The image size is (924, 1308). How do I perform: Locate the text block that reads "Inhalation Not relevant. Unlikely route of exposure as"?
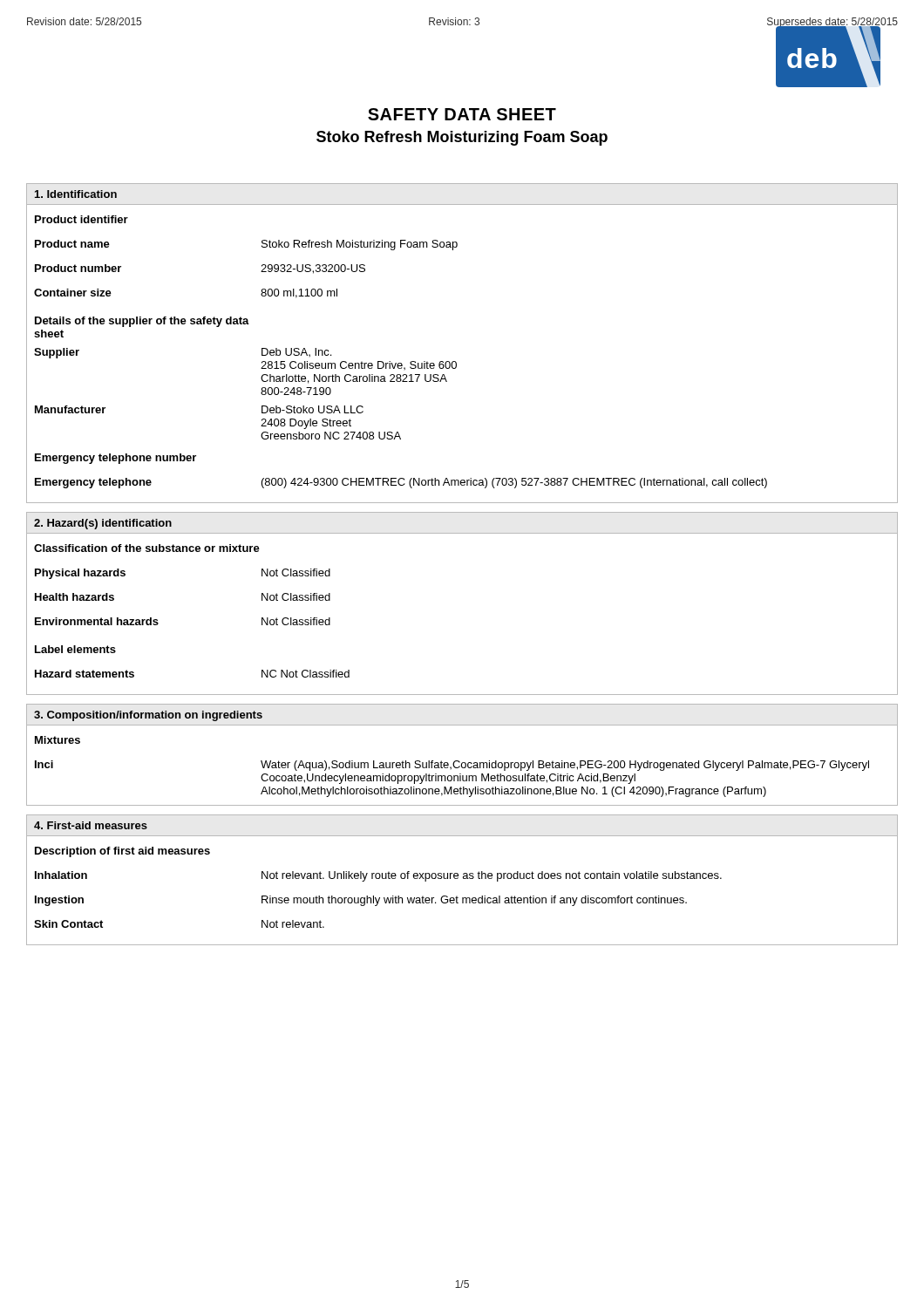coord(462,875)
